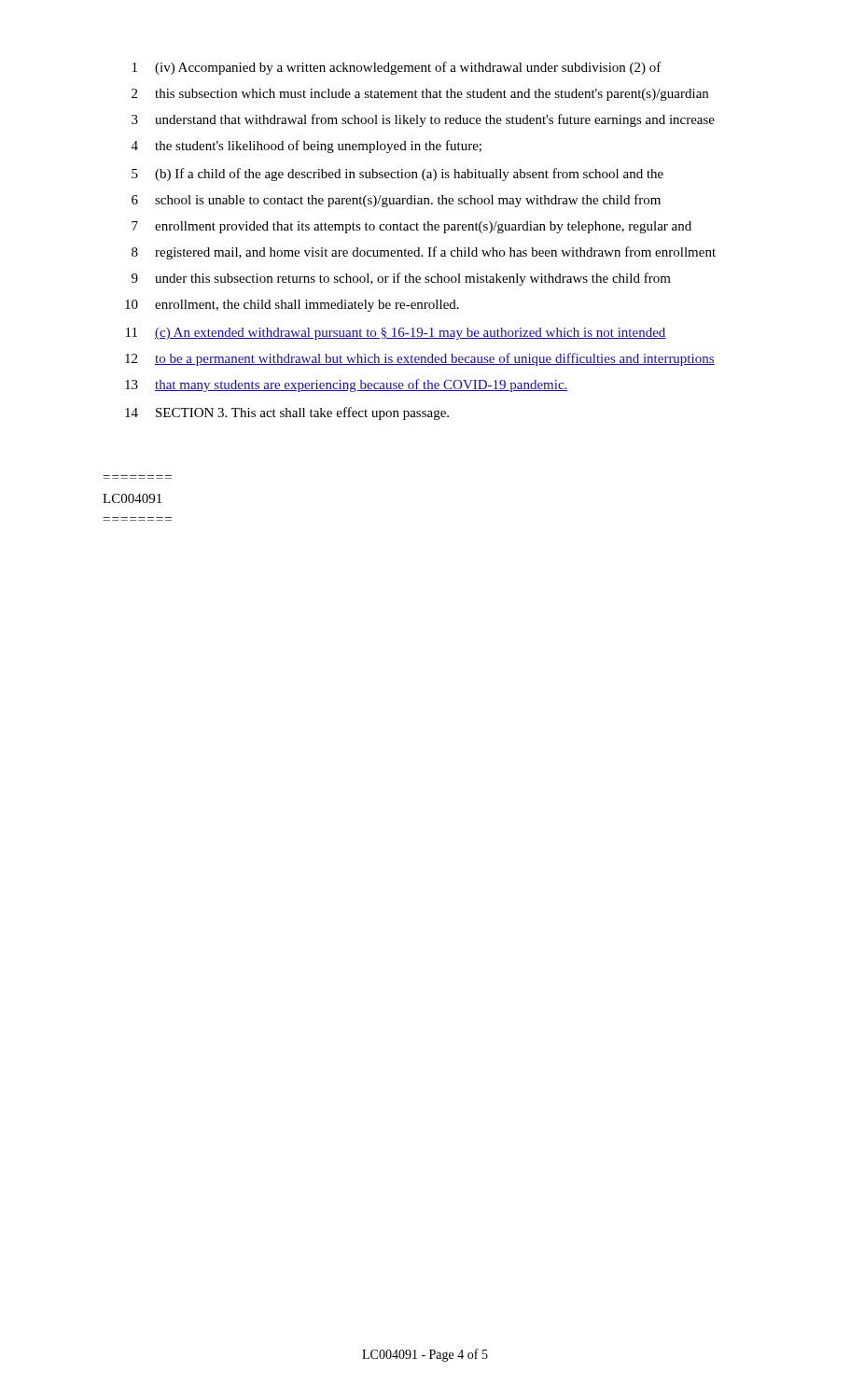Locate the block starting "7 enrollment provided"

tap(439, 227)
